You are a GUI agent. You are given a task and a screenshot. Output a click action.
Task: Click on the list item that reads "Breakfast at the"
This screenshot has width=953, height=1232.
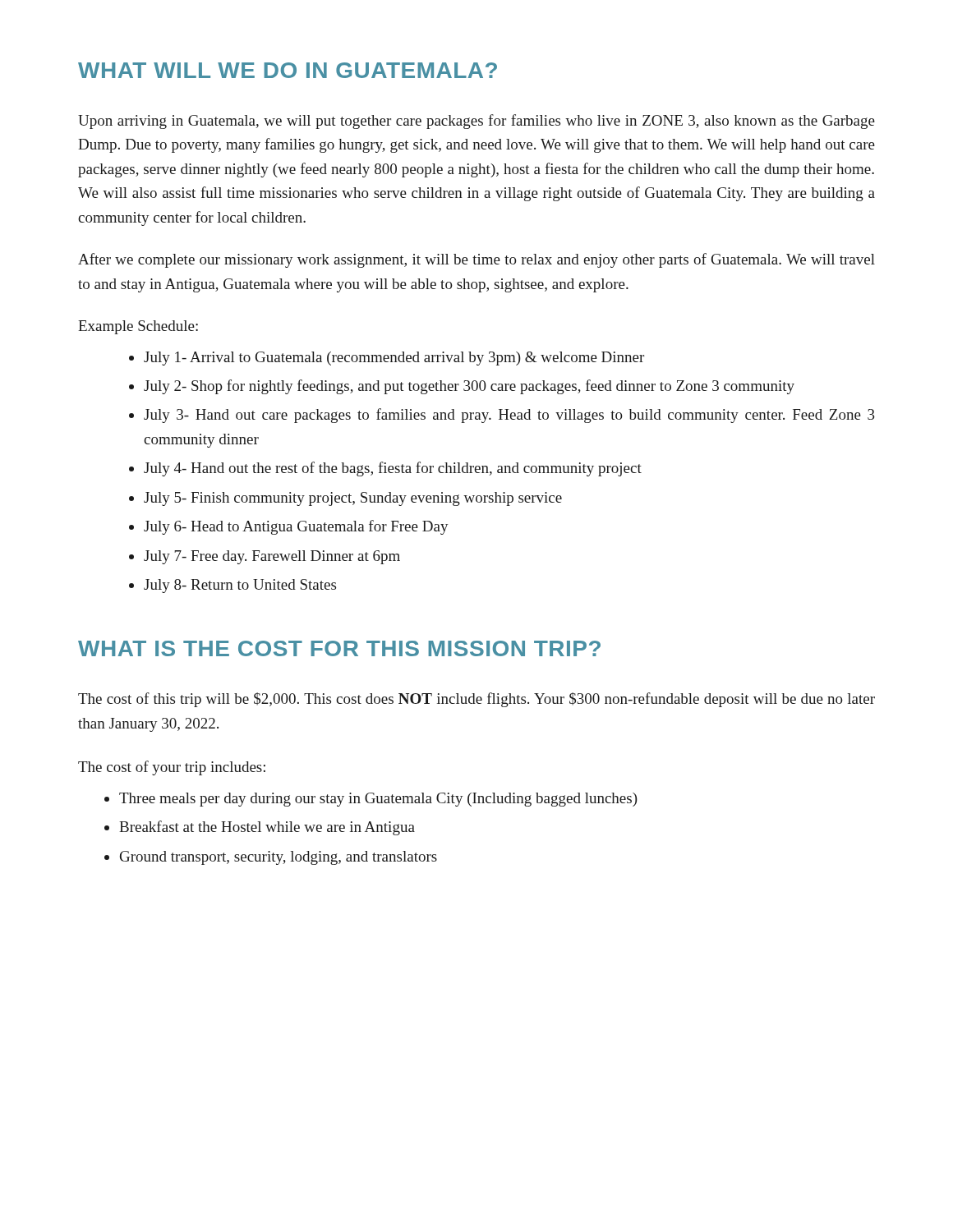(x=267, y=828)
